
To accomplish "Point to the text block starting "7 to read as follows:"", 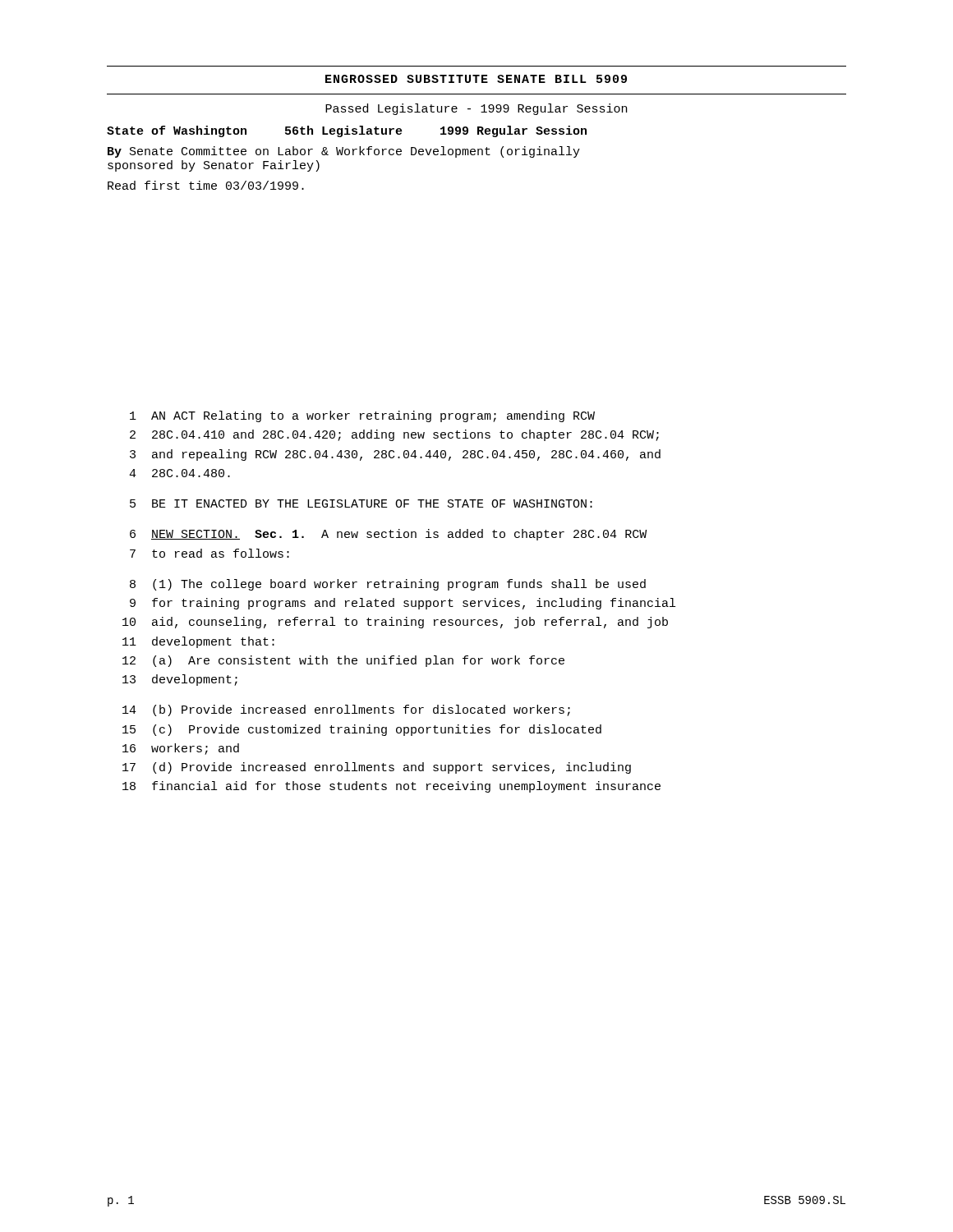I will pyautogui.click(x=209, y=553).
